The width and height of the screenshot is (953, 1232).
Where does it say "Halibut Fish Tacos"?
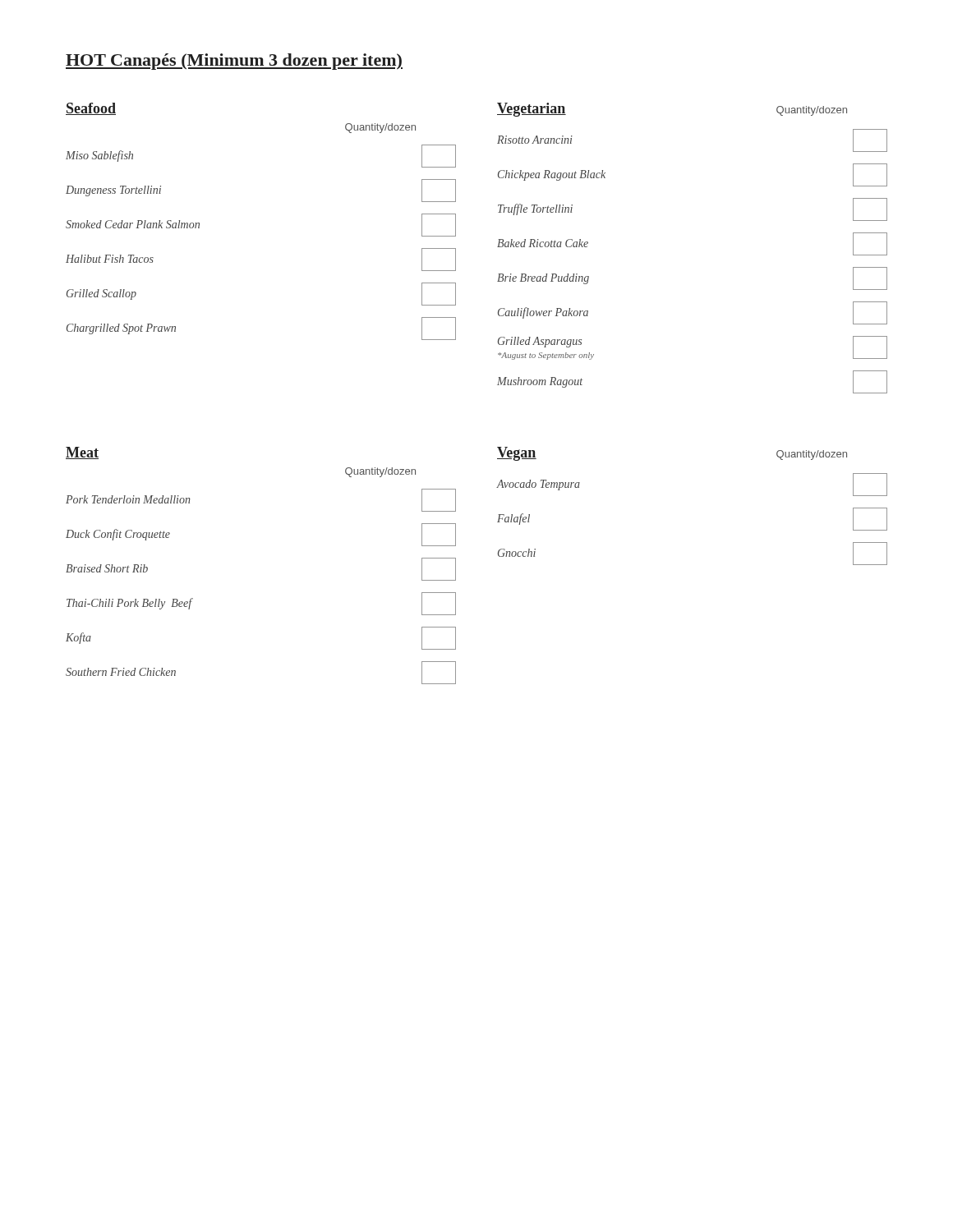(x=108, y=259)
